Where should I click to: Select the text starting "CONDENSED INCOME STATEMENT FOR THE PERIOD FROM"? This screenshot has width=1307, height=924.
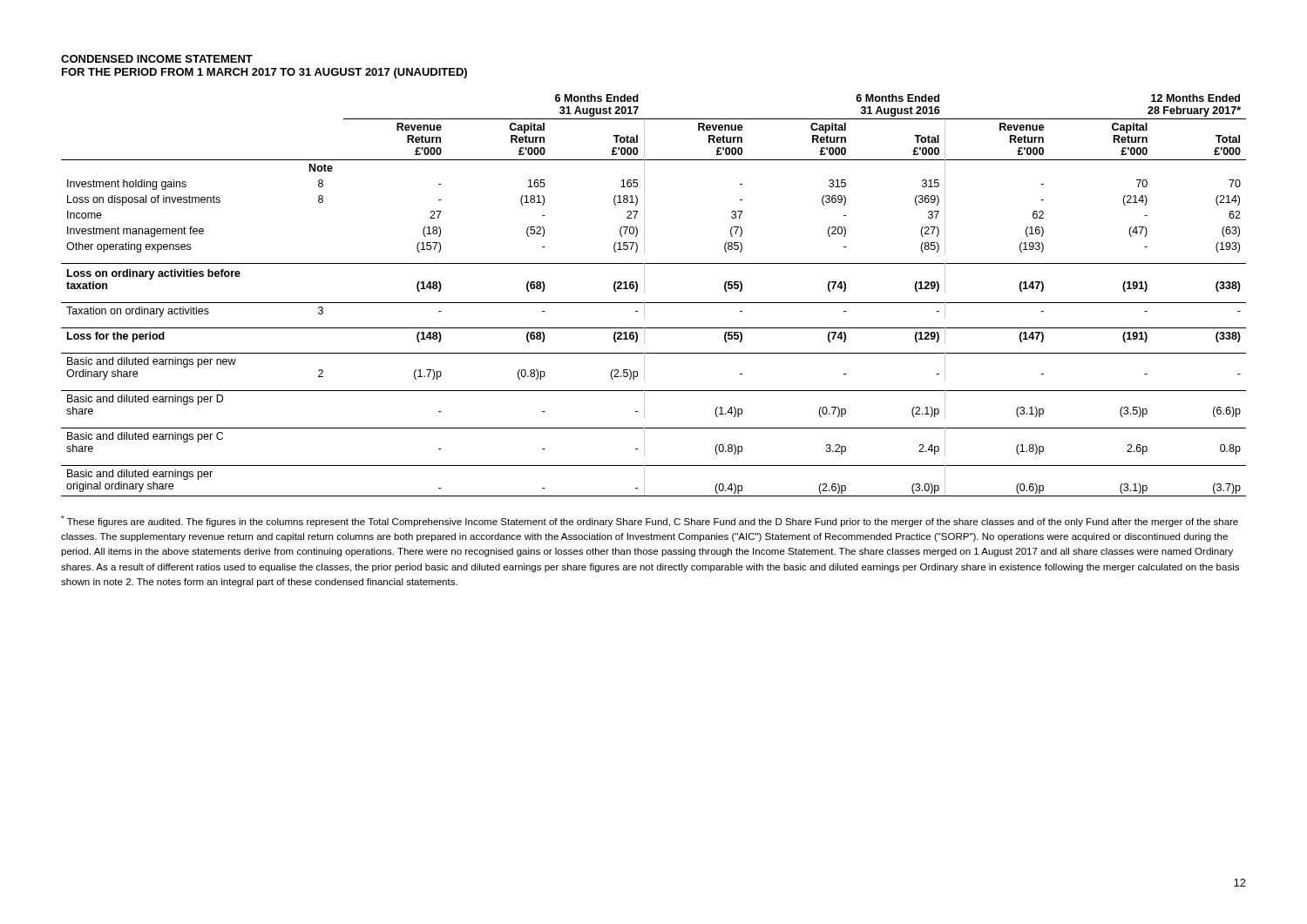(157, 59)
